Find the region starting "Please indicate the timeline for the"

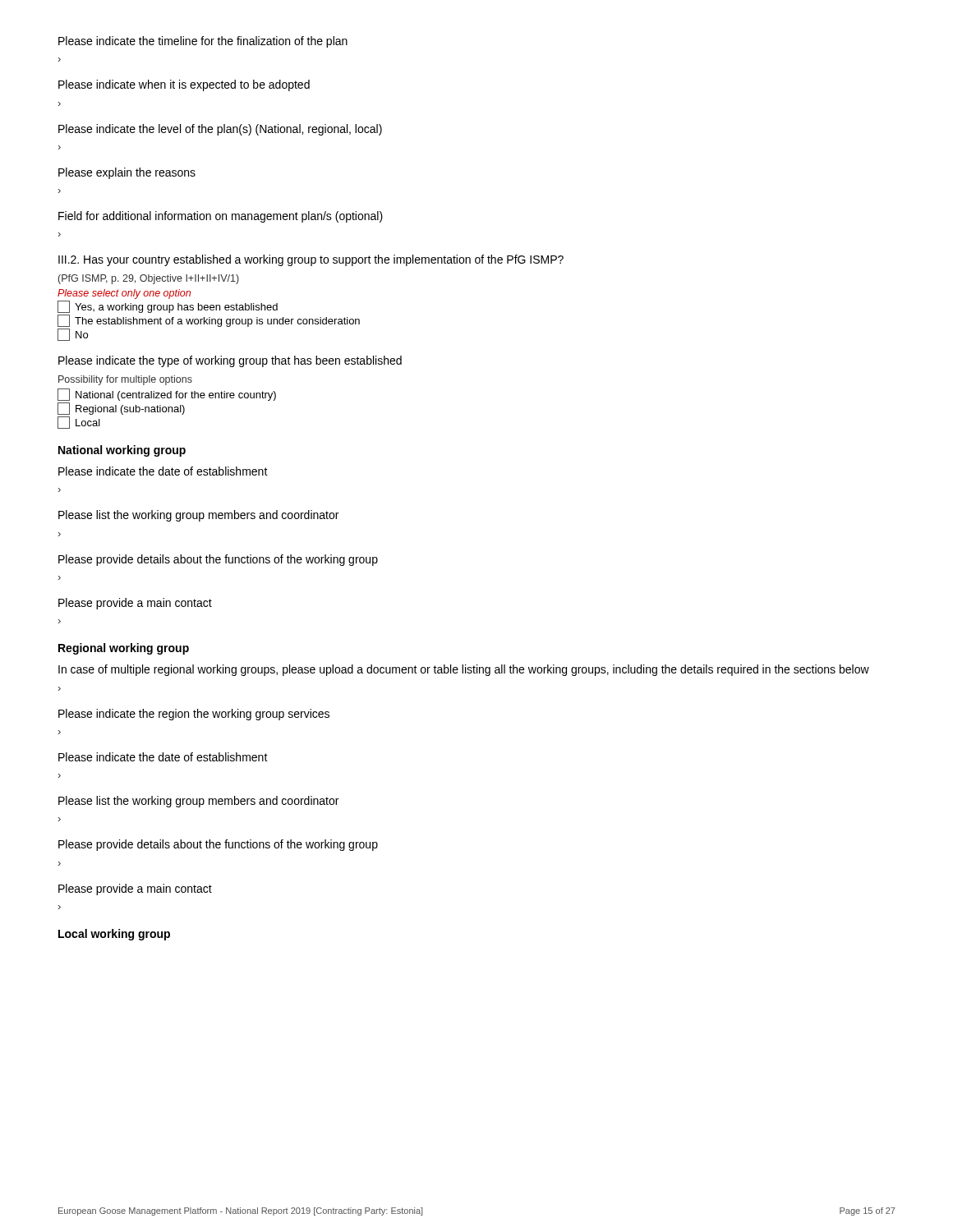203,41
